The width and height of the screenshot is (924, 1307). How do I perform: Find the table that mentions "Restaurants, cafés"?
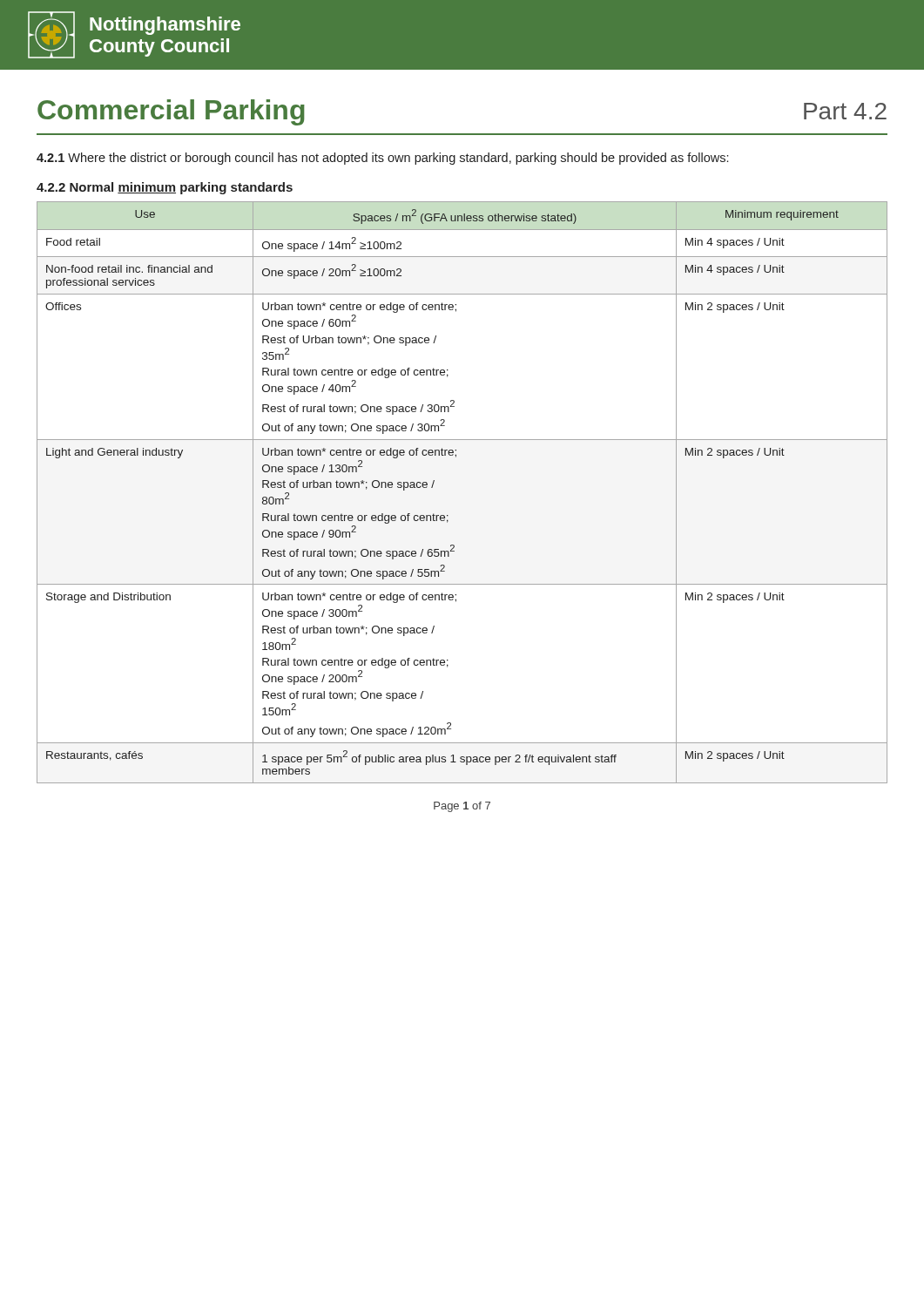[x=462, y=492]
